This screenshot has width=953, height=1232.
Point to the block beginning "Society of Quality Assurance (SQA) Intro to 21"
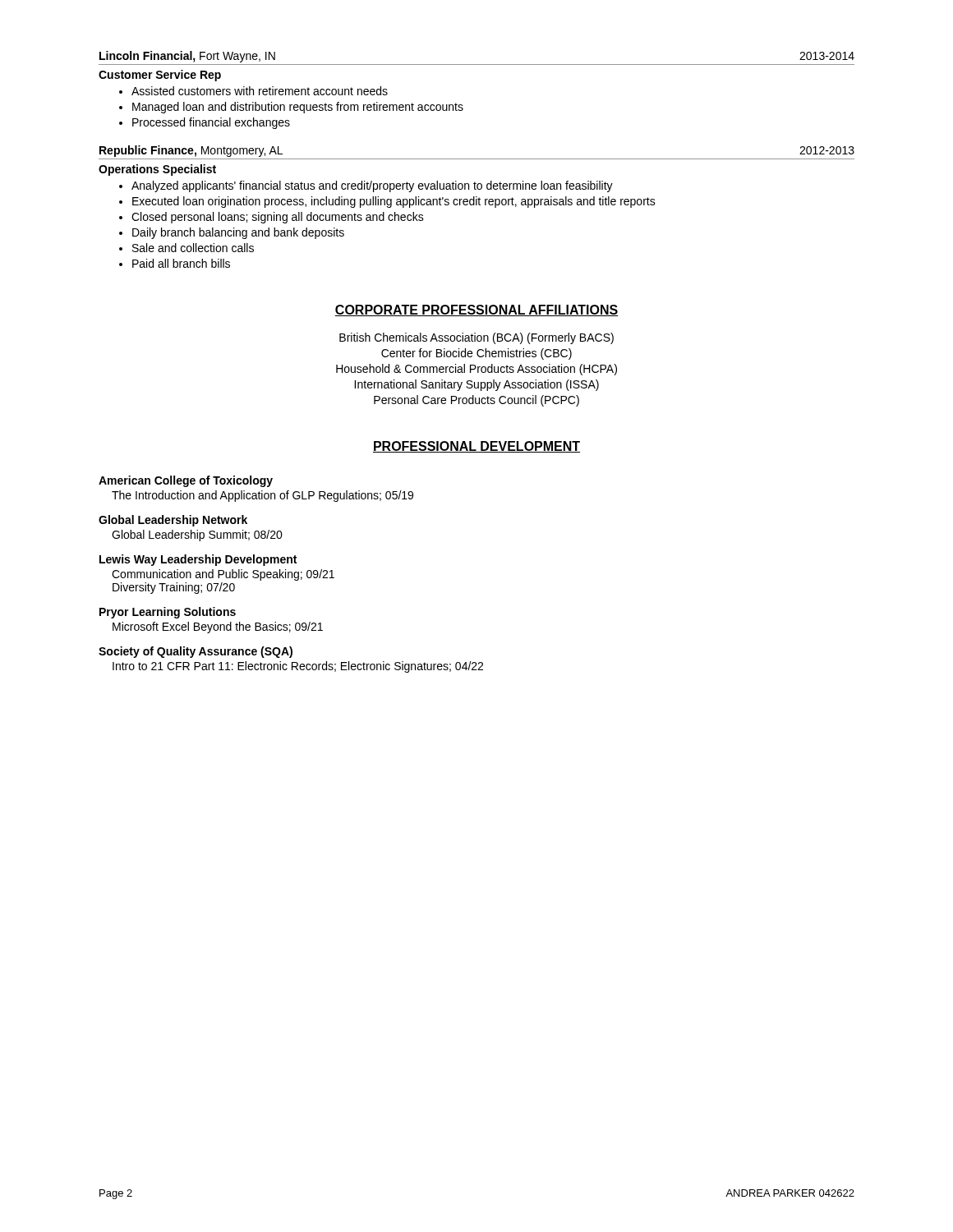pos(476,659)
